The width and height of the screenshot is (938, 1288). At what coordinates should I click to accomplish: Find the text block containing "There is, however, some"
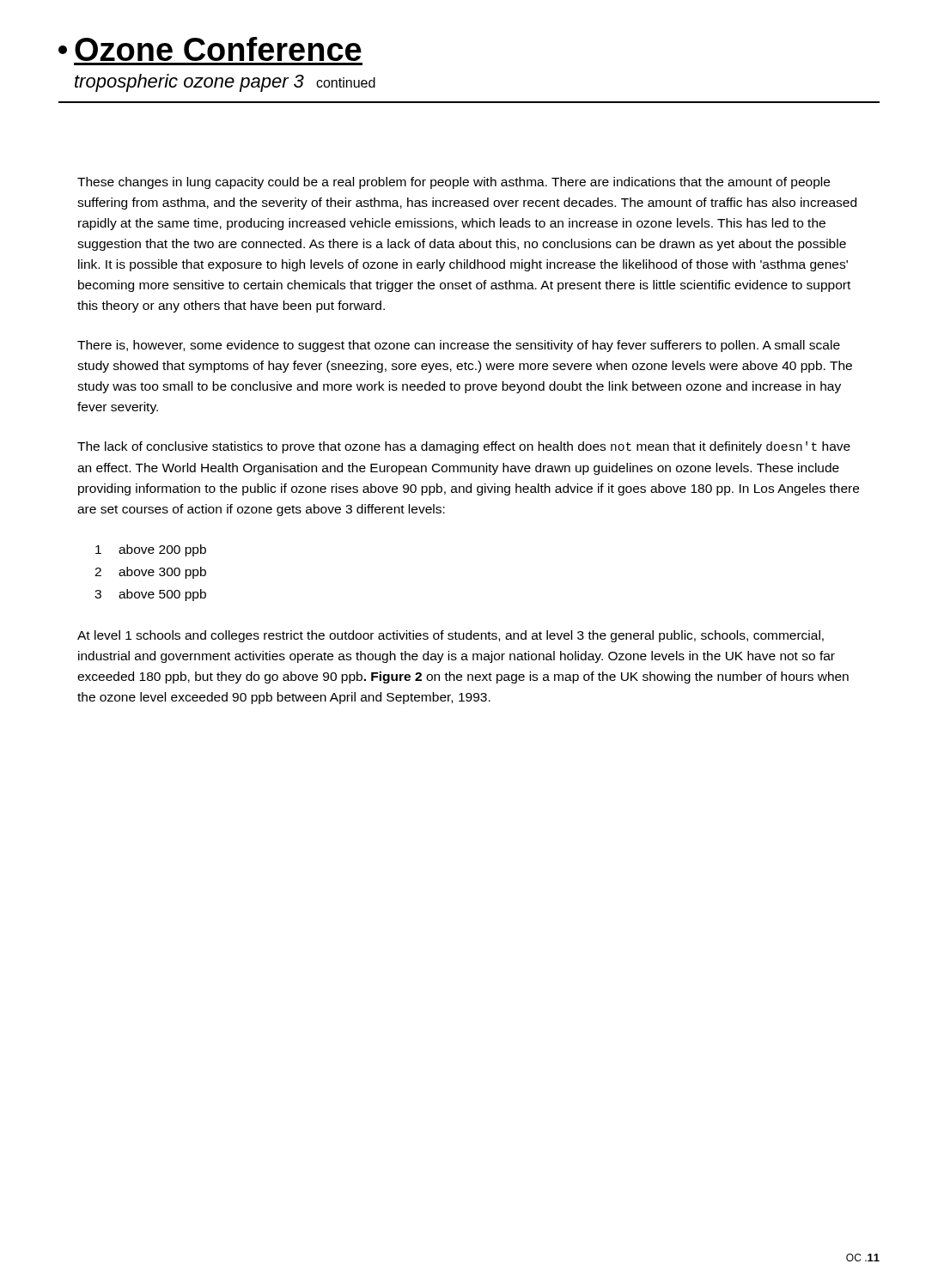(x=465, y=376)
